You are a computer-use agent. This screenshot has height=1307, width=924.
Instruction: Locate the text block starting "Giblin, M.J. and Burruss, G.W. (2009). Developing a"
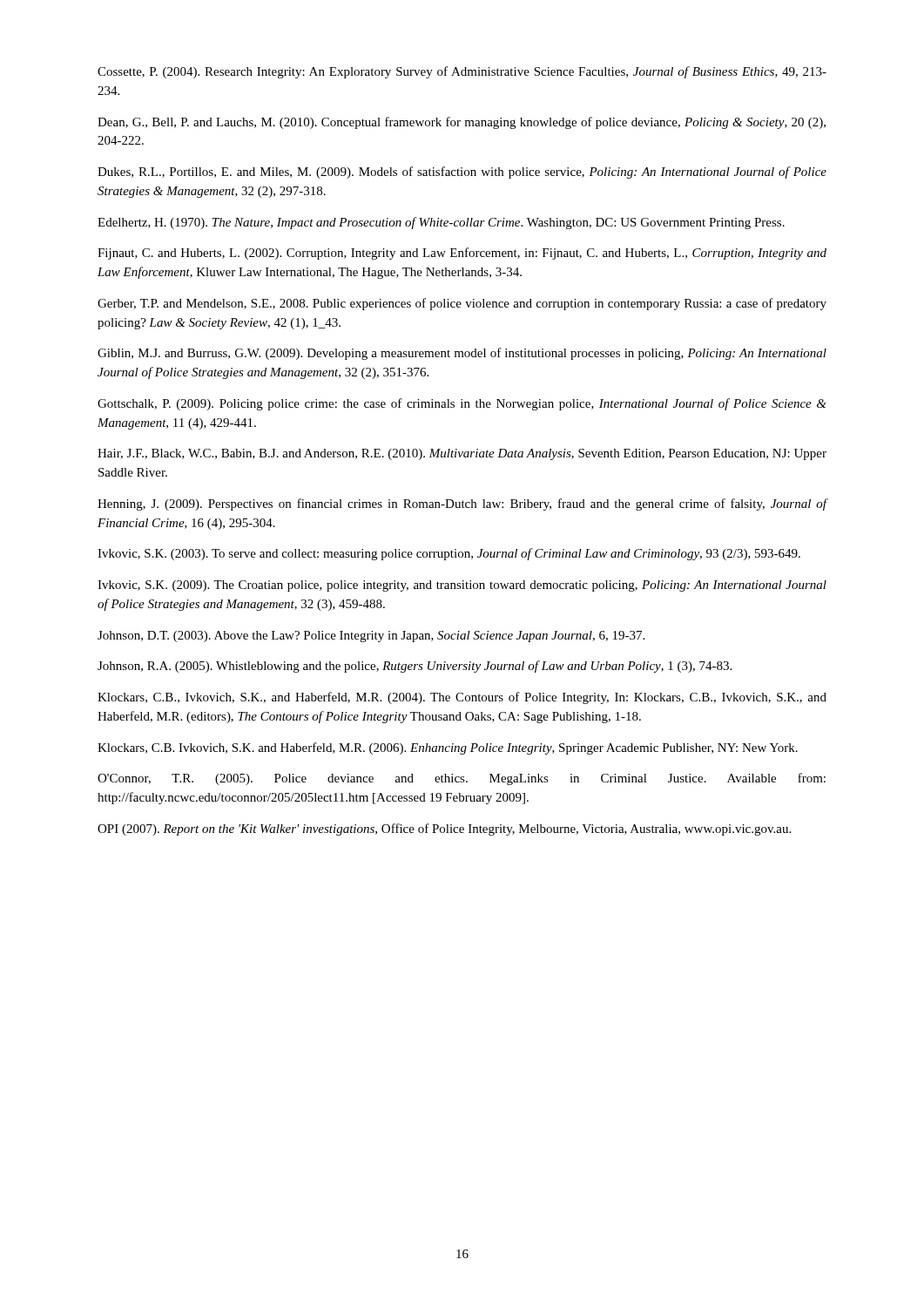click(462, 363)
